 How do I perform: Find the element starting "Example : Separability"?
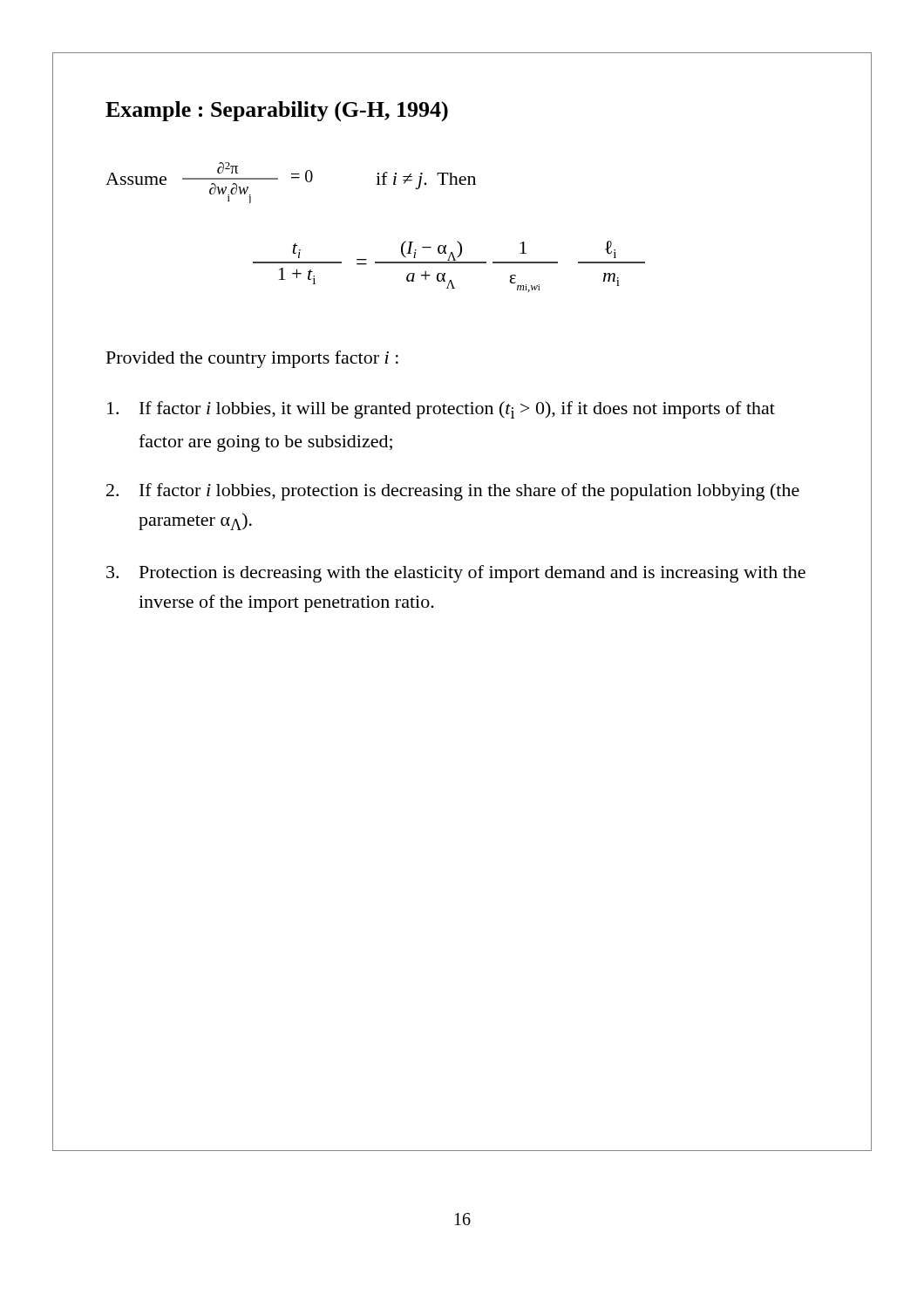click(x=277, y=109)
